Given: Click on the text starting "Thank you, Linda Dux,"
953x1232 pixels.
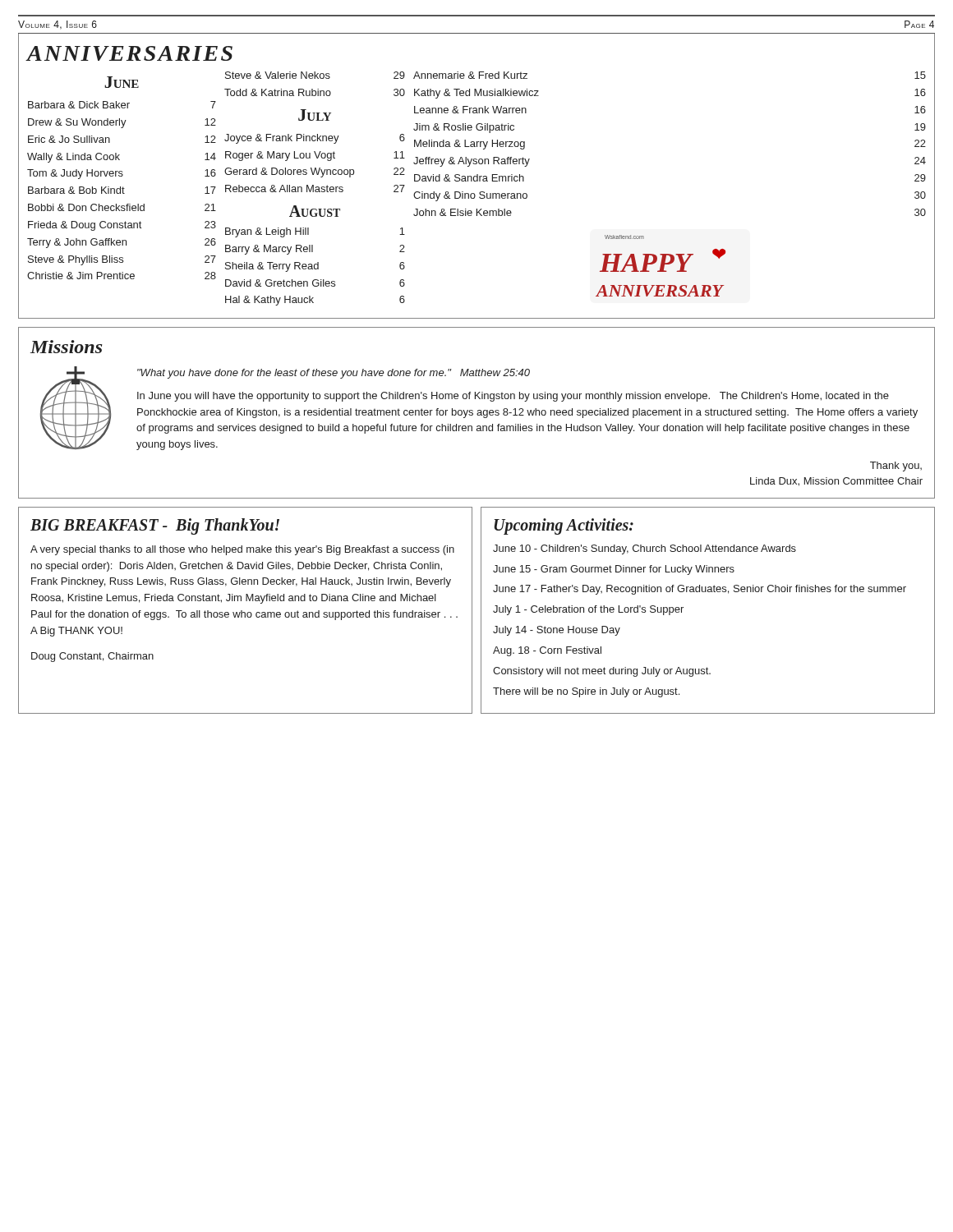Looking at the screenshot, I should (836, 473).
